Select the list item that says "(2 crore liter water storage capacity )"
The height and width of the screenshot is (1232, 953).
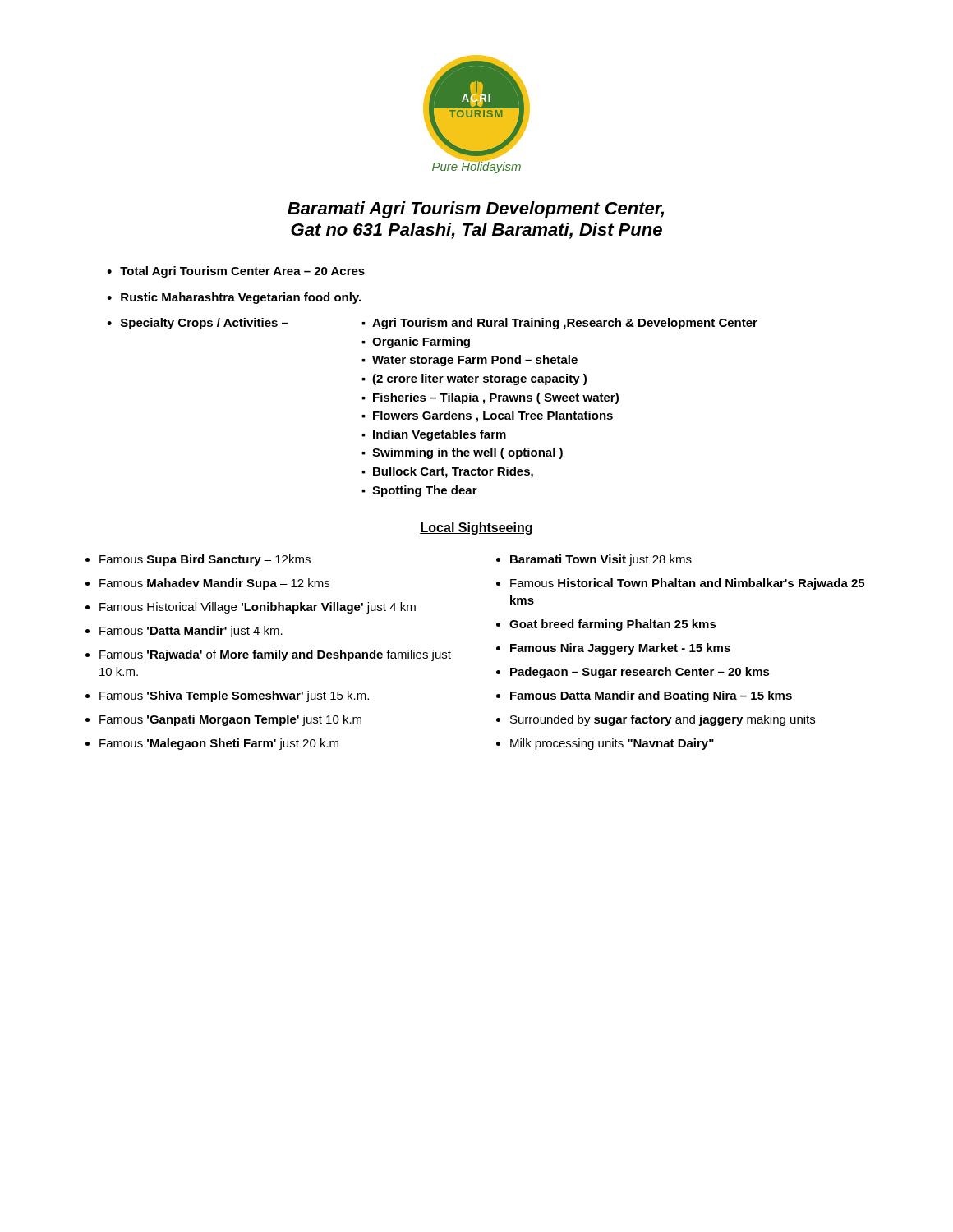point(480,378)
